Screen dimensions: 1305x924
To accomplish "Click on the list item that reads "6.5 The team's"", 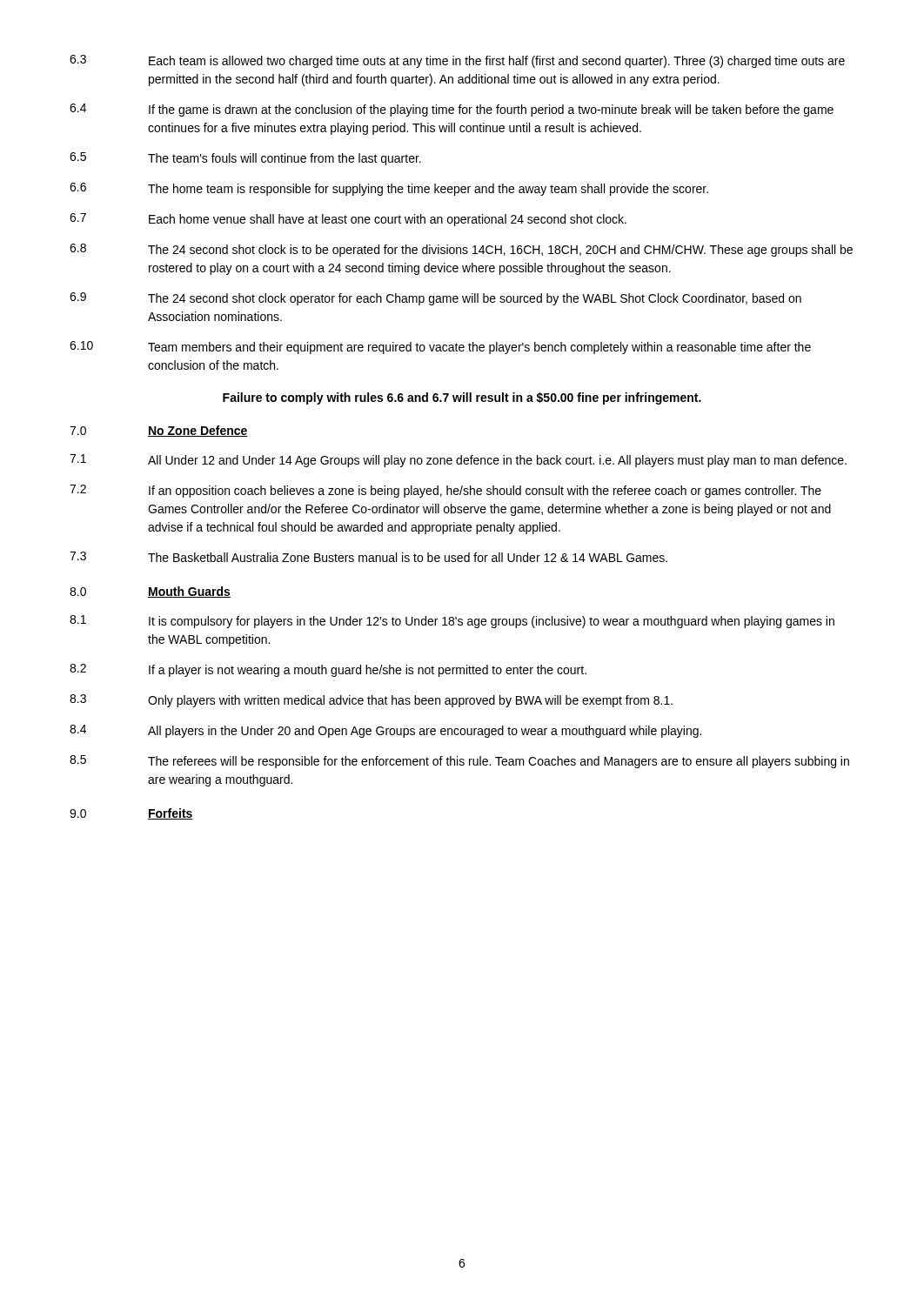I will (245, 159).
